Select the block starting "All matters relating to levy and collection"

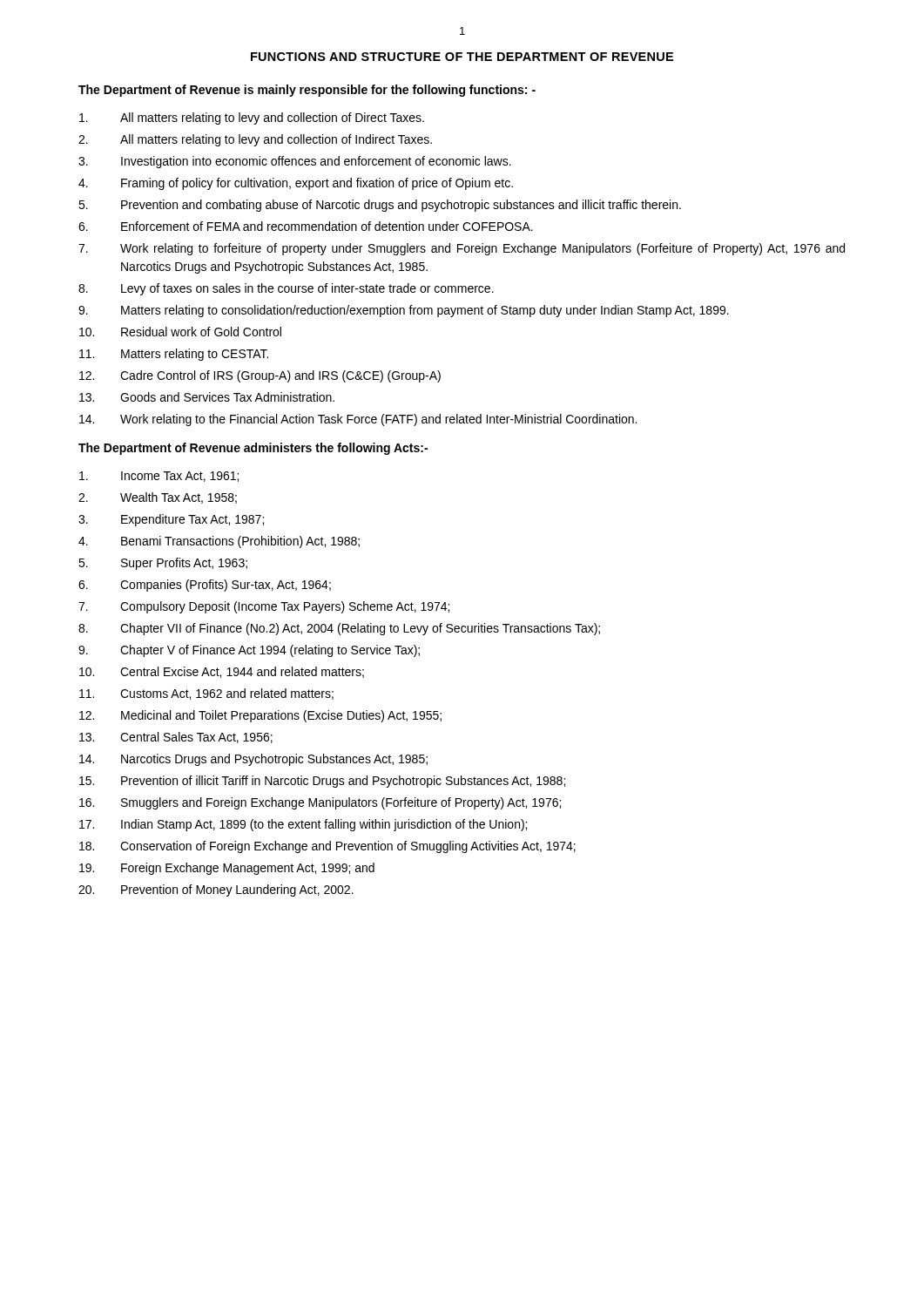point(252,119)
